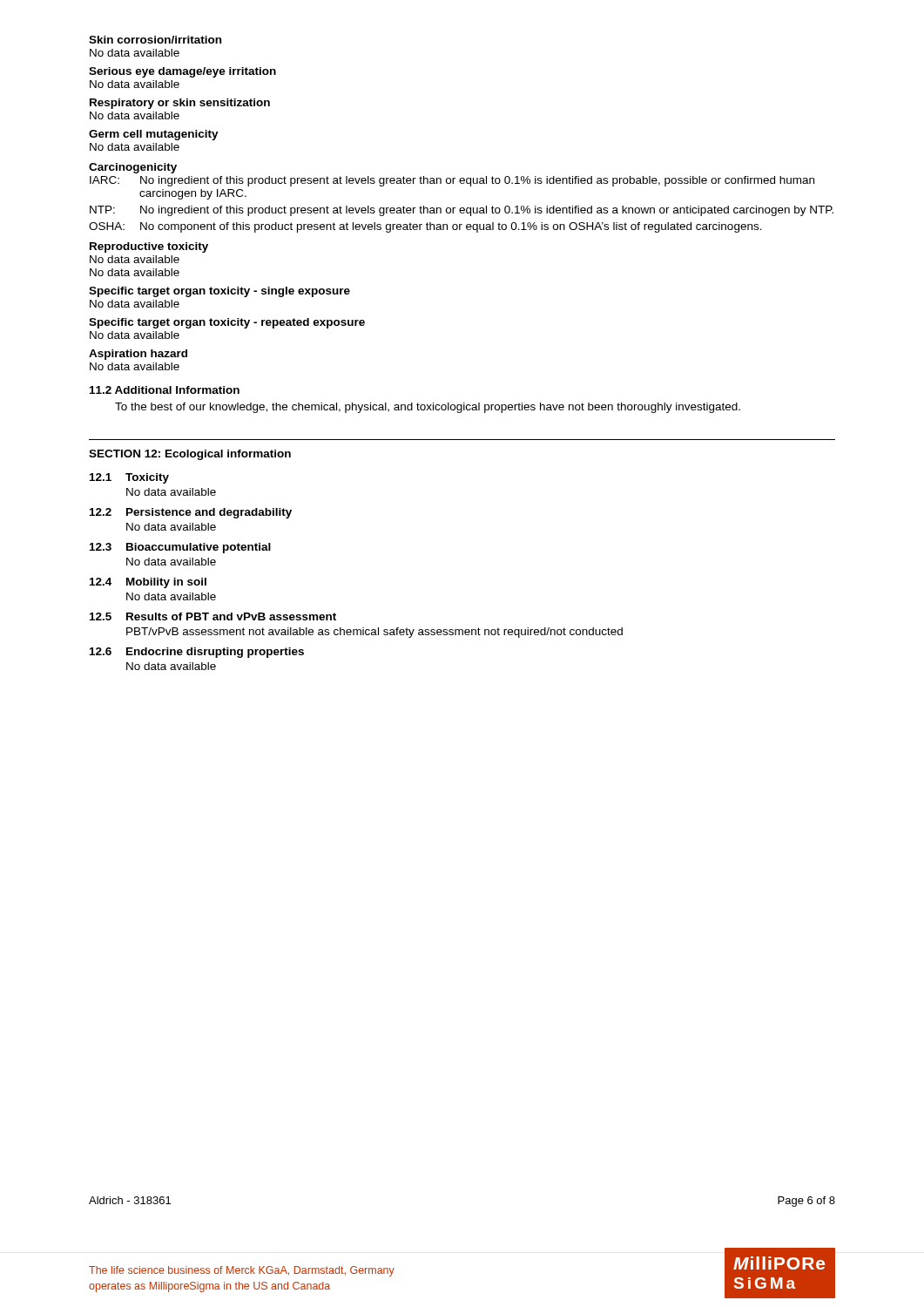Locate the text "12.2 Persistence and degradability"
This screenshot has width=924, height=1307.
pos(190,512)
